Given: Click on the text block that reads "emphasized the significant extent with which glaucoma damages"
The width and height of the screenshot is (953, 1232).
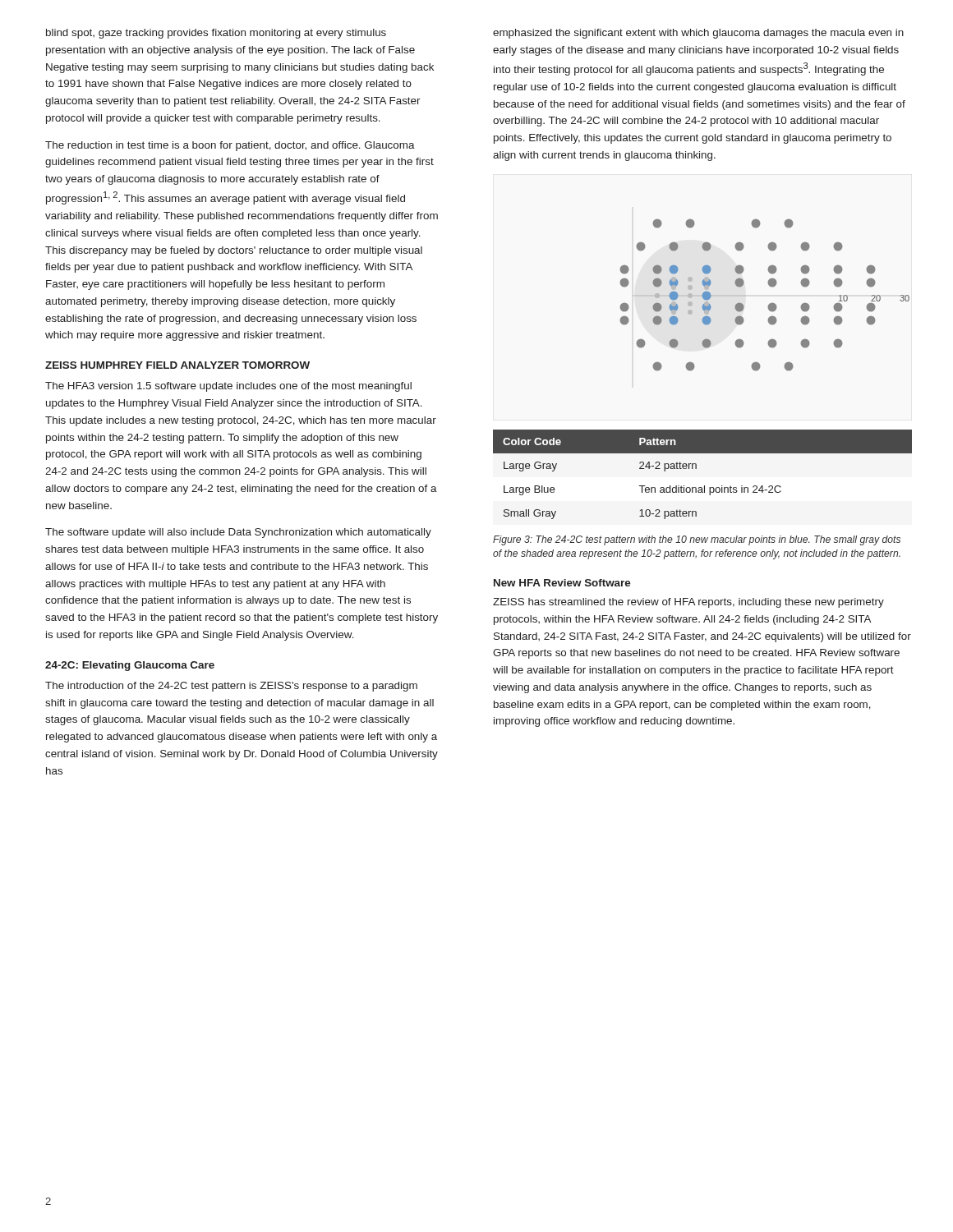Looking at the screenshot, I should click(702, 94).
